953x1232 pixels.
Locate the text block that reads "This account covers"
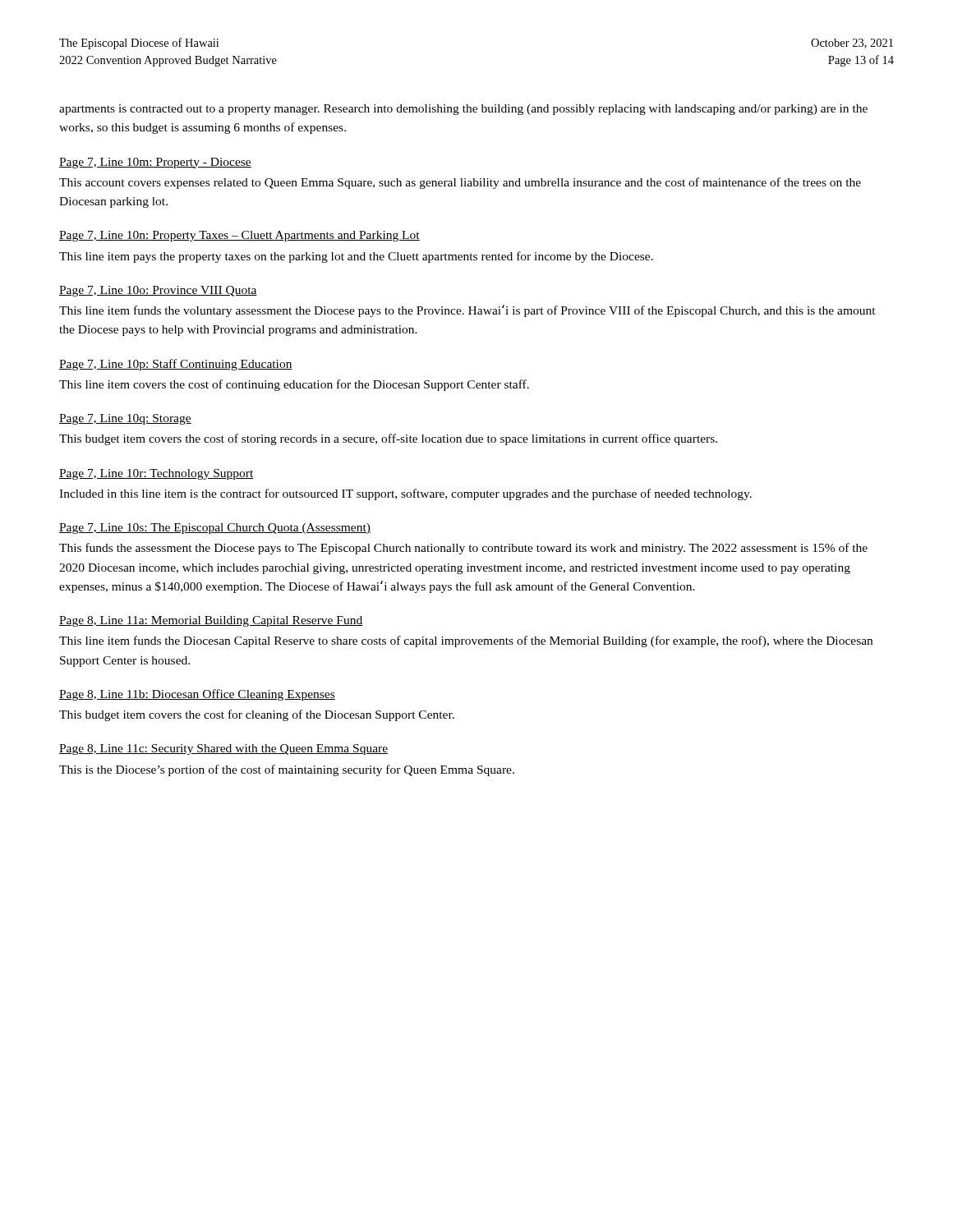(460, 191)
